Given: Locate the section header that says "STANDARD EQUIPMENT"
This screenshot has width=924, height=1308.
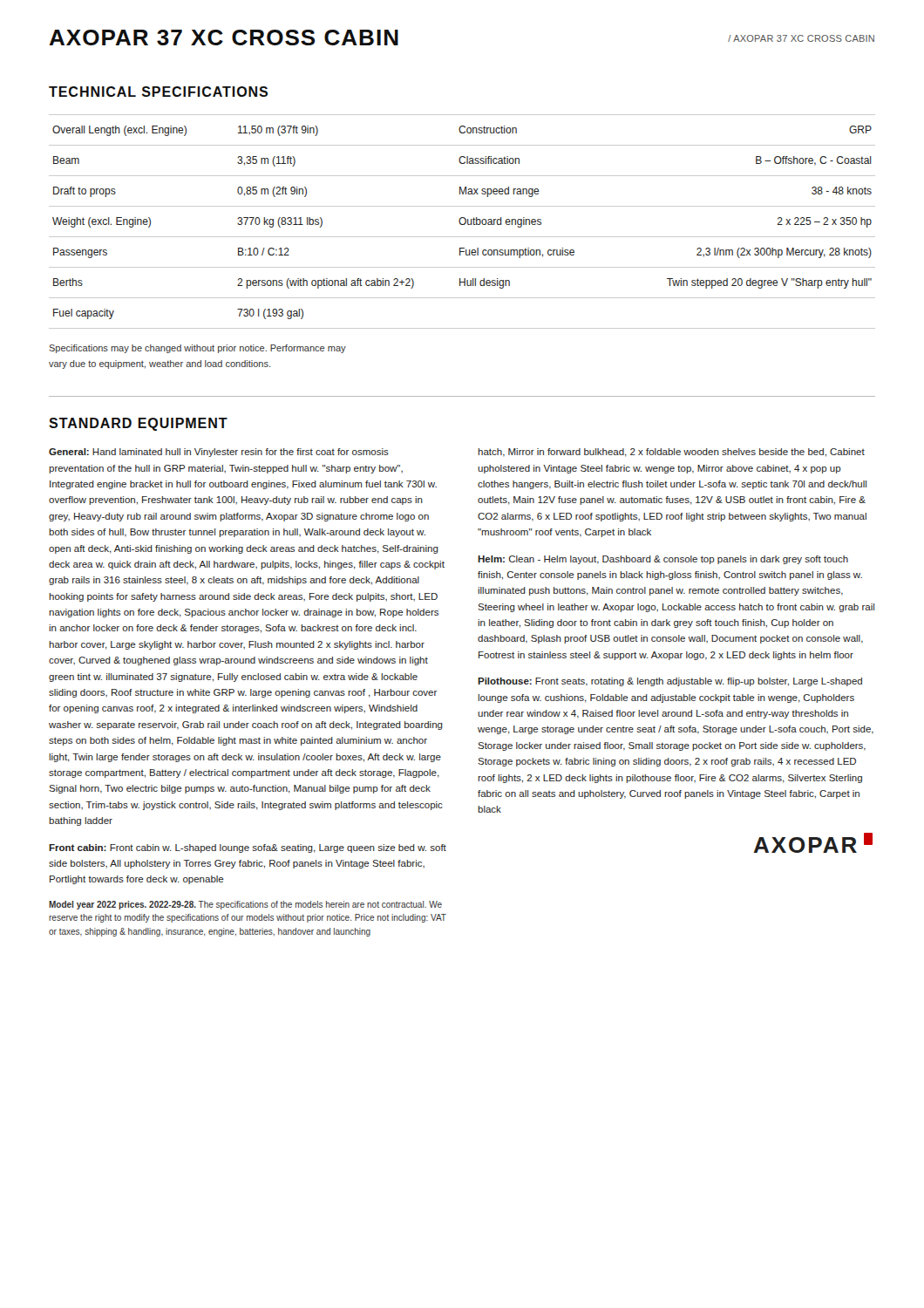Looking at the screenshot, I should pyautogui.click(x=138, y=424).
